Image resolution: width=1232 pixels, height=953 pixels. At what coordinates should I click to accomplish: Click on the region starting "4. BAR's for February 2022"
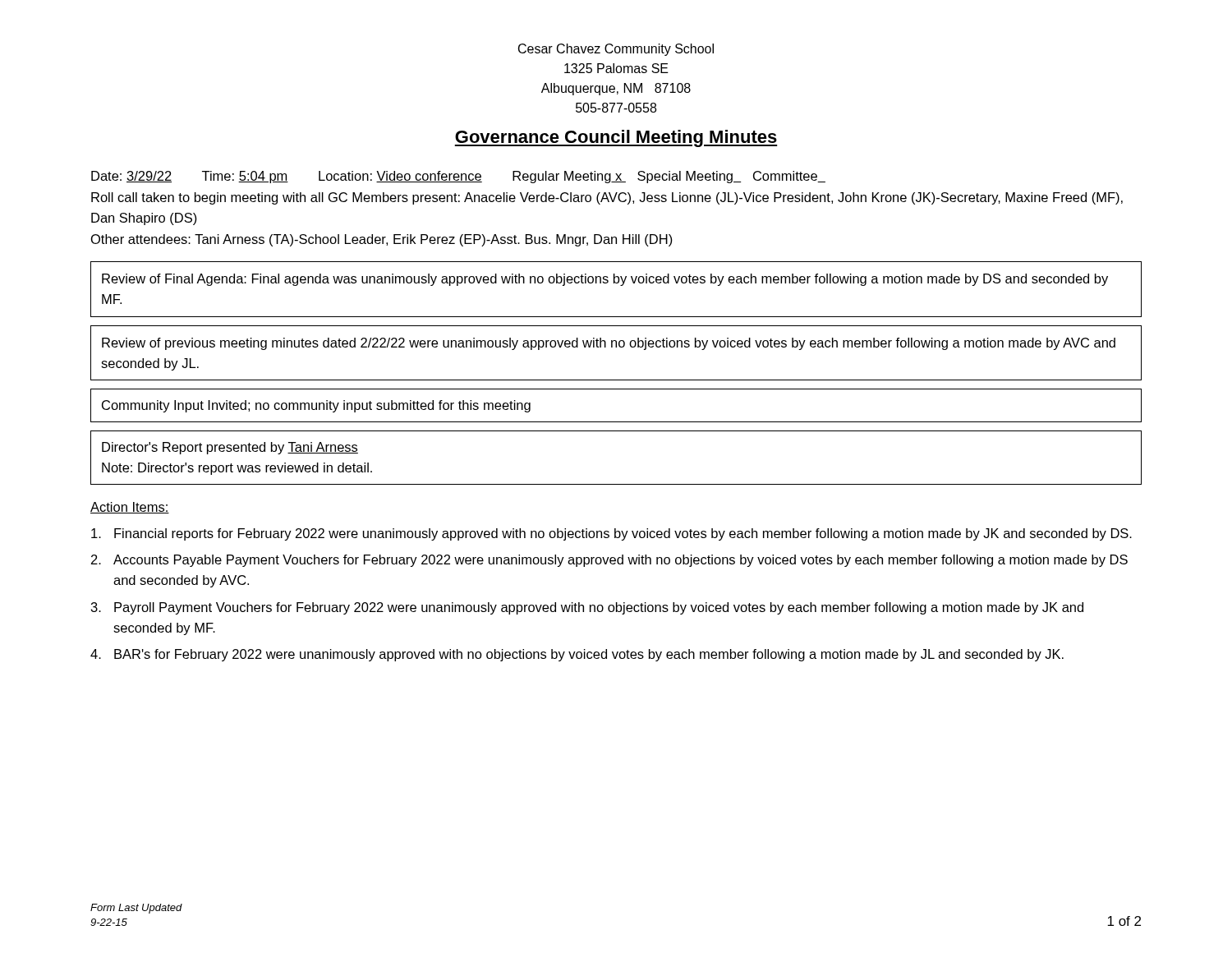tap(616, 654)
